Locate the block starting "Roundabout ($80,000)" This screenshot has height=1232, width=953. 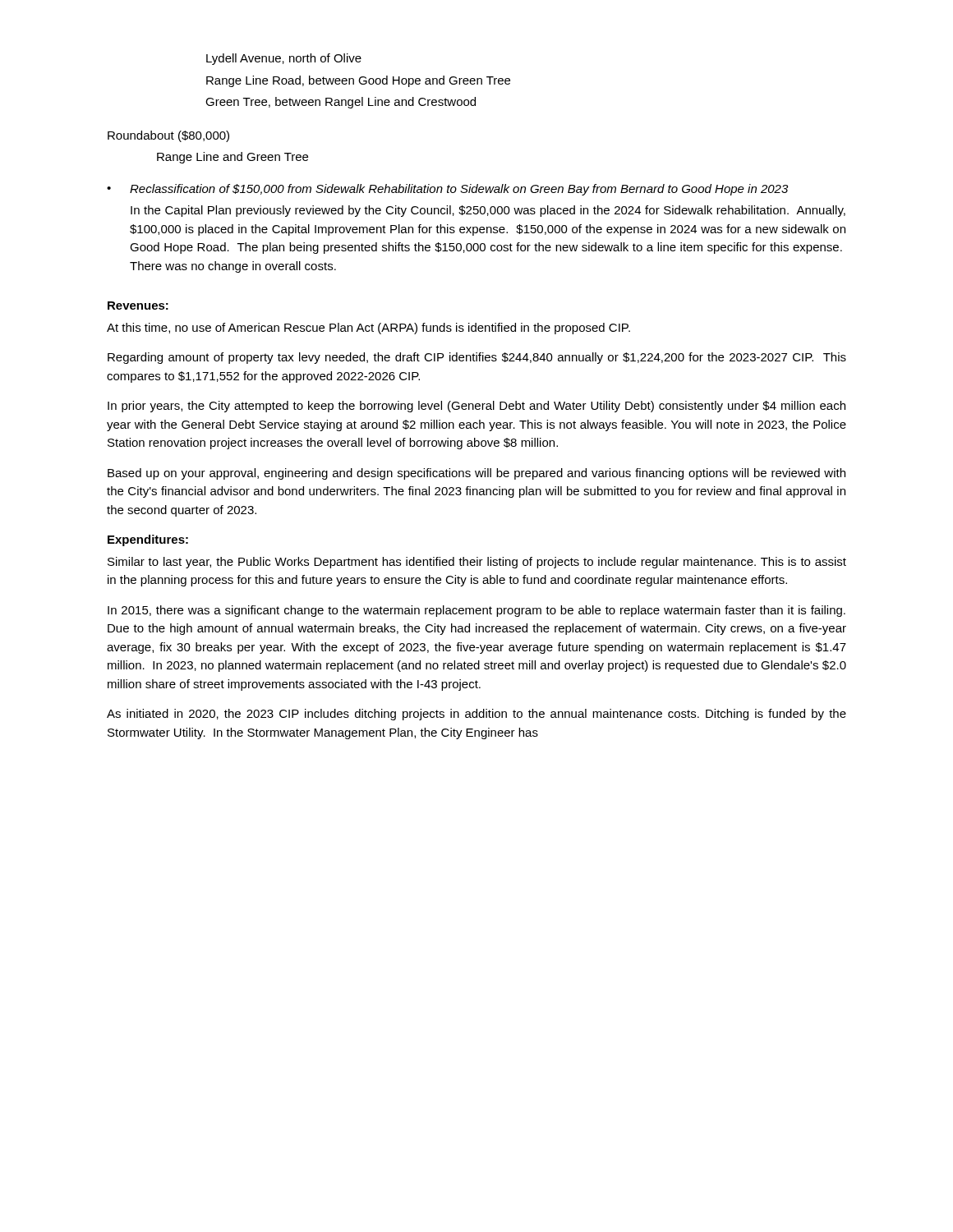tap(168, 135)
